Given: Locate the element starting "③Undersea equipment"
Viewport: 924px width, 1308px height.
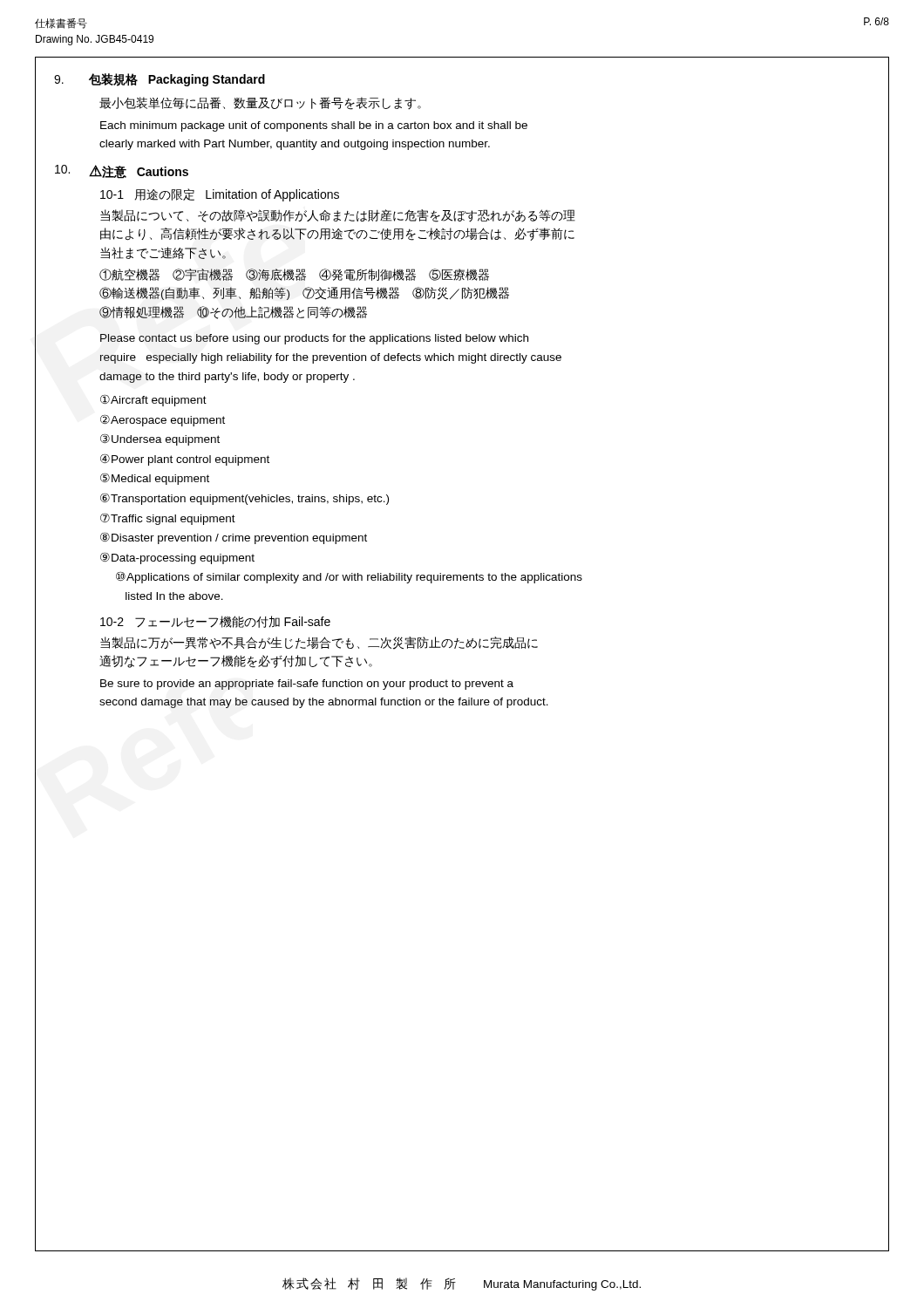Looking at the screenshot, I should (160, 439).
